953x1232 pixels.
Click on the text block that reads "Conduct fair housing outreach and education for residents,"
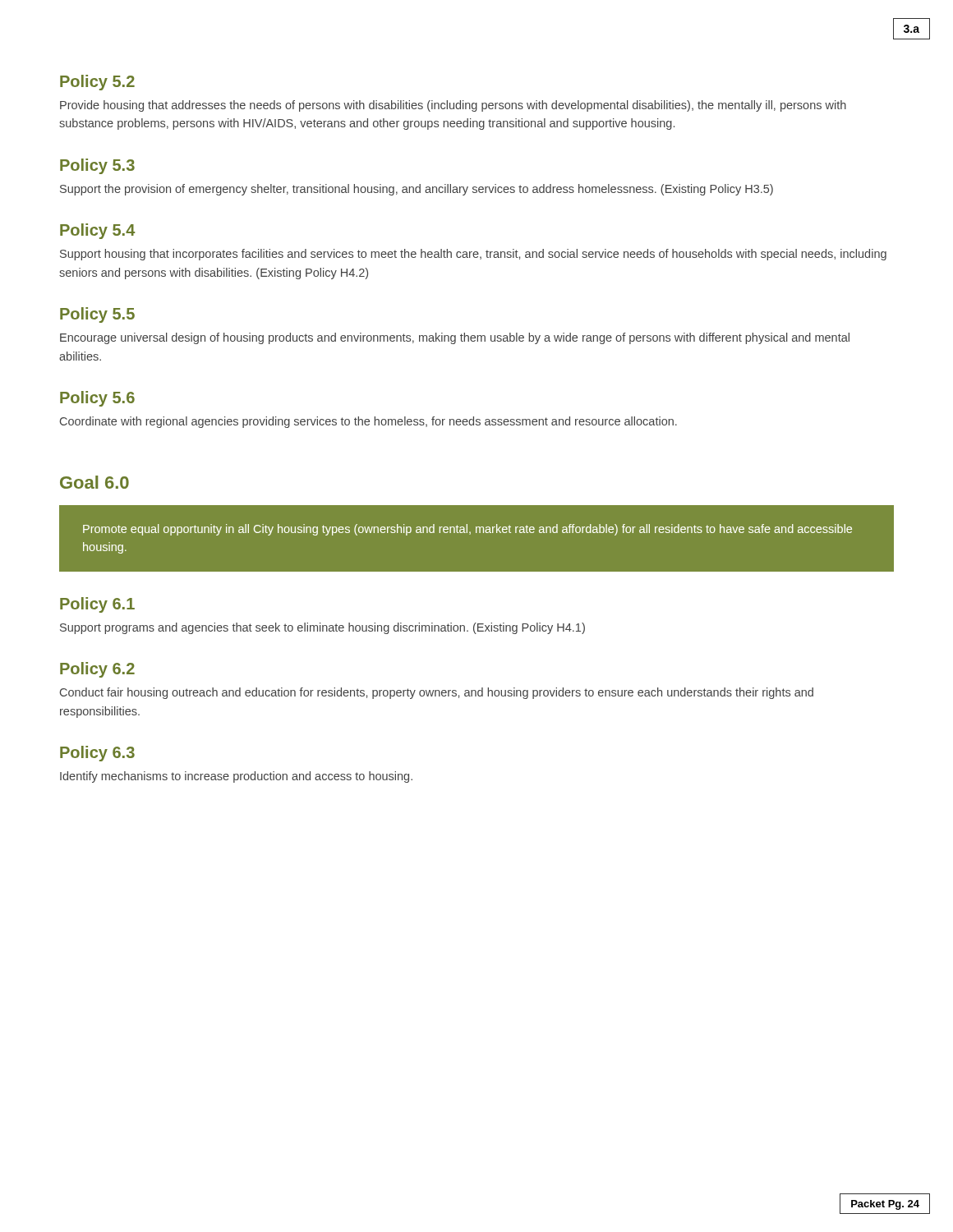click(437, 702)
